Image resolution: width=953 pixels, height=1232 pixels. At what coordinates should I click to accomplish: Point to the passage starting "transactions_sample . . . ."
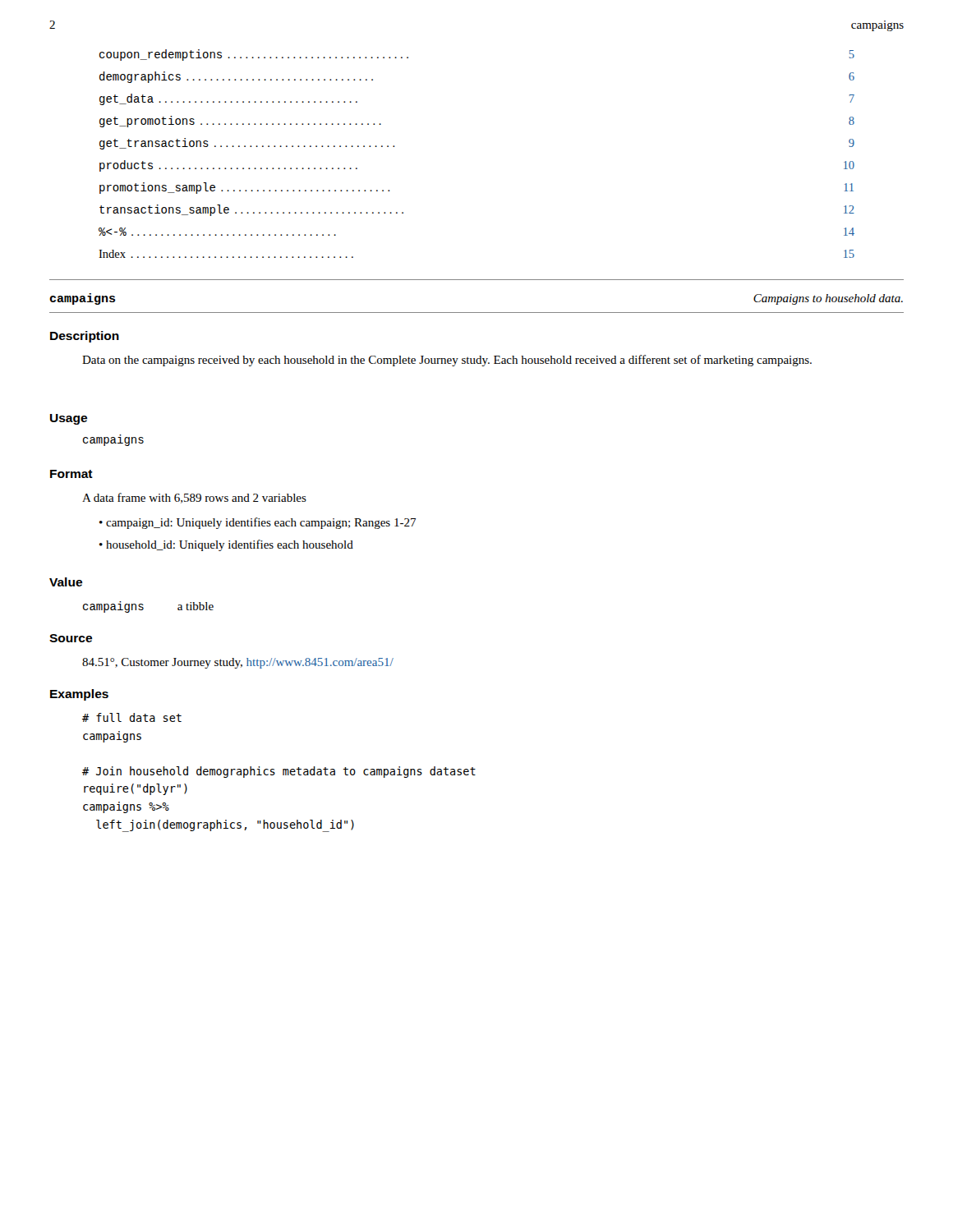click(162, 210)
